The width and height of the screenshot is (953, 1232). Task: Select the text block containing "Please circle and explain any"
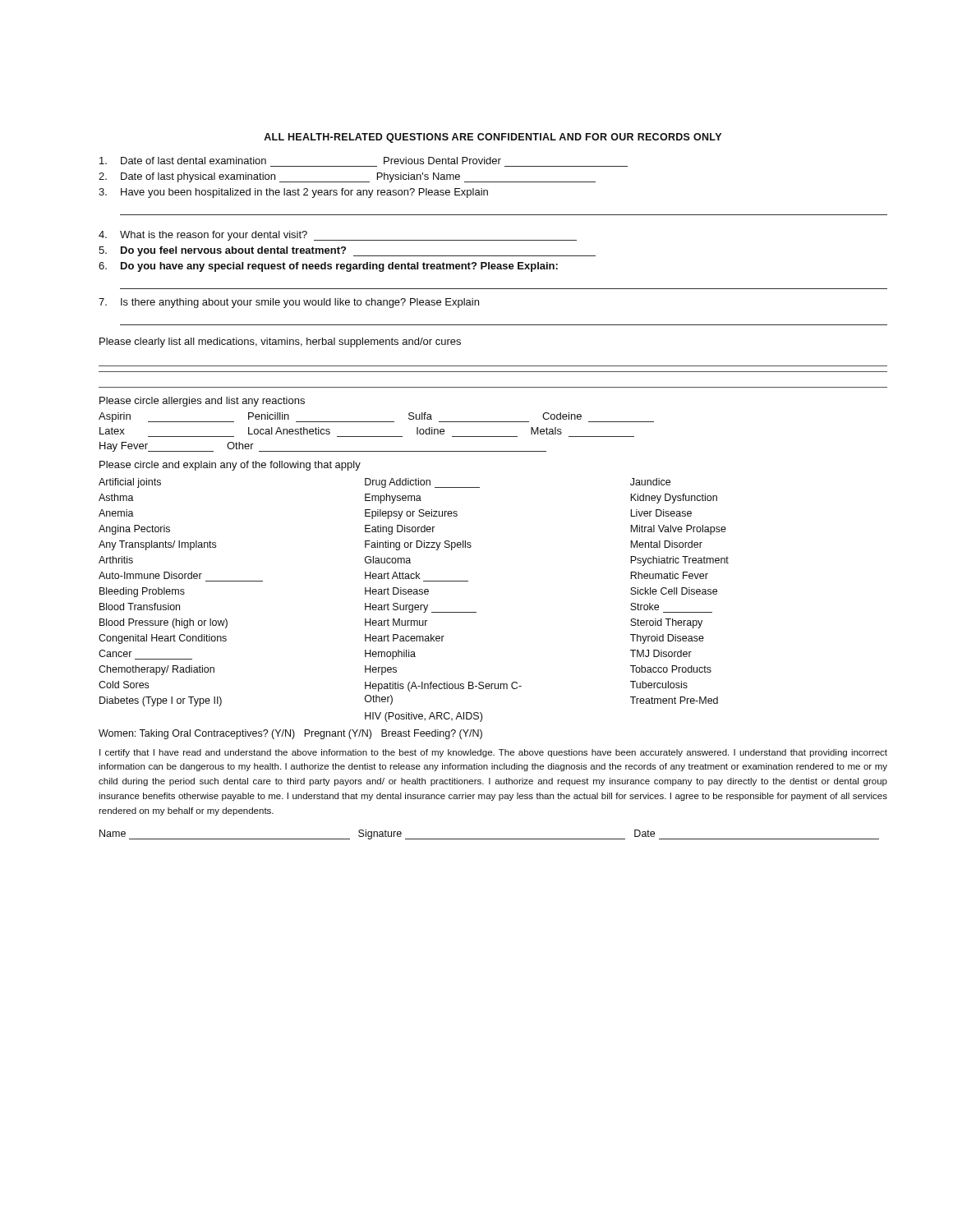229,464
